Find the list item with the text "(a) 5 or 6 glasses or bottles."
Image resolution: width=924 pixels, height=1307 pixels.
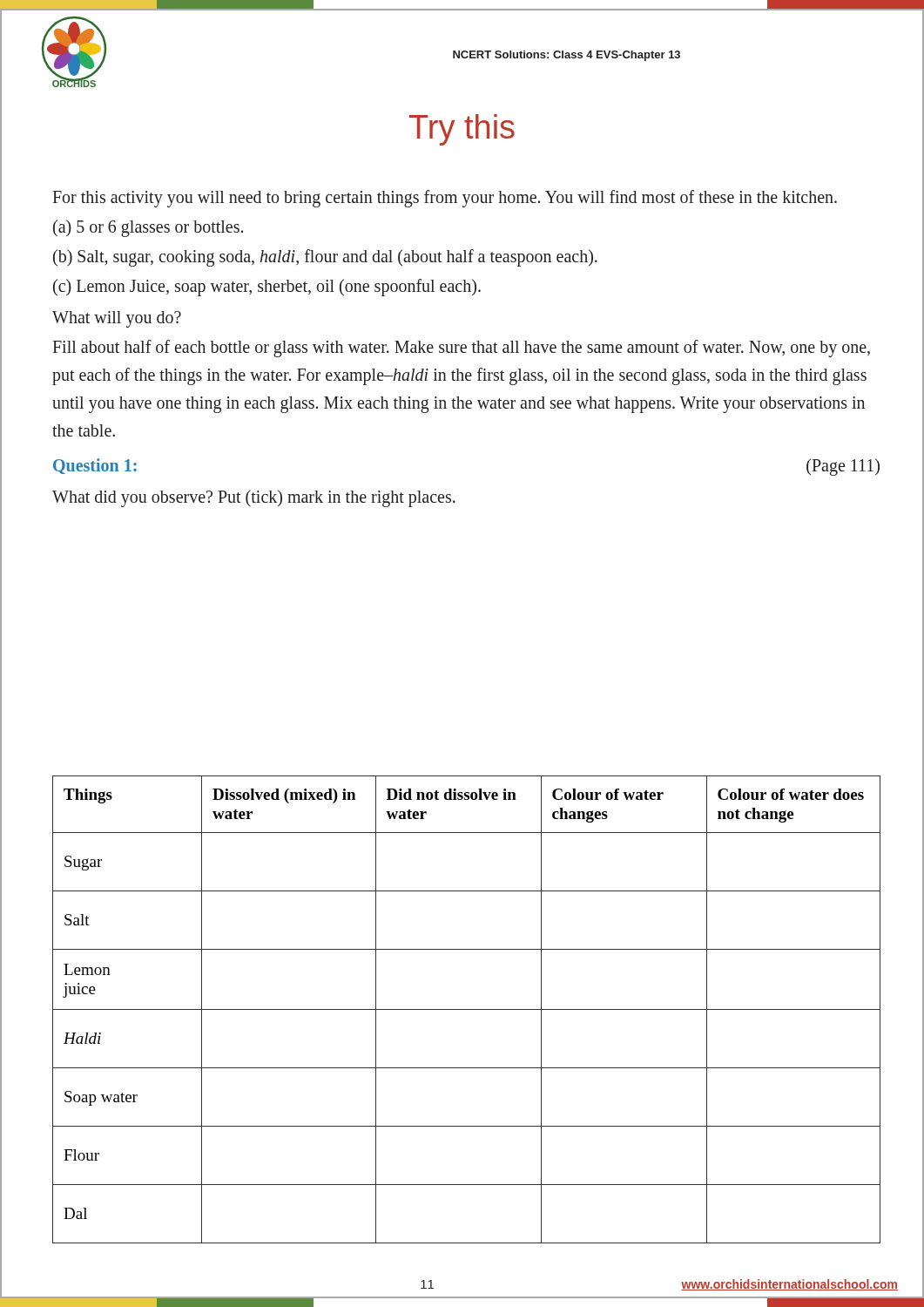coord(148,227)
